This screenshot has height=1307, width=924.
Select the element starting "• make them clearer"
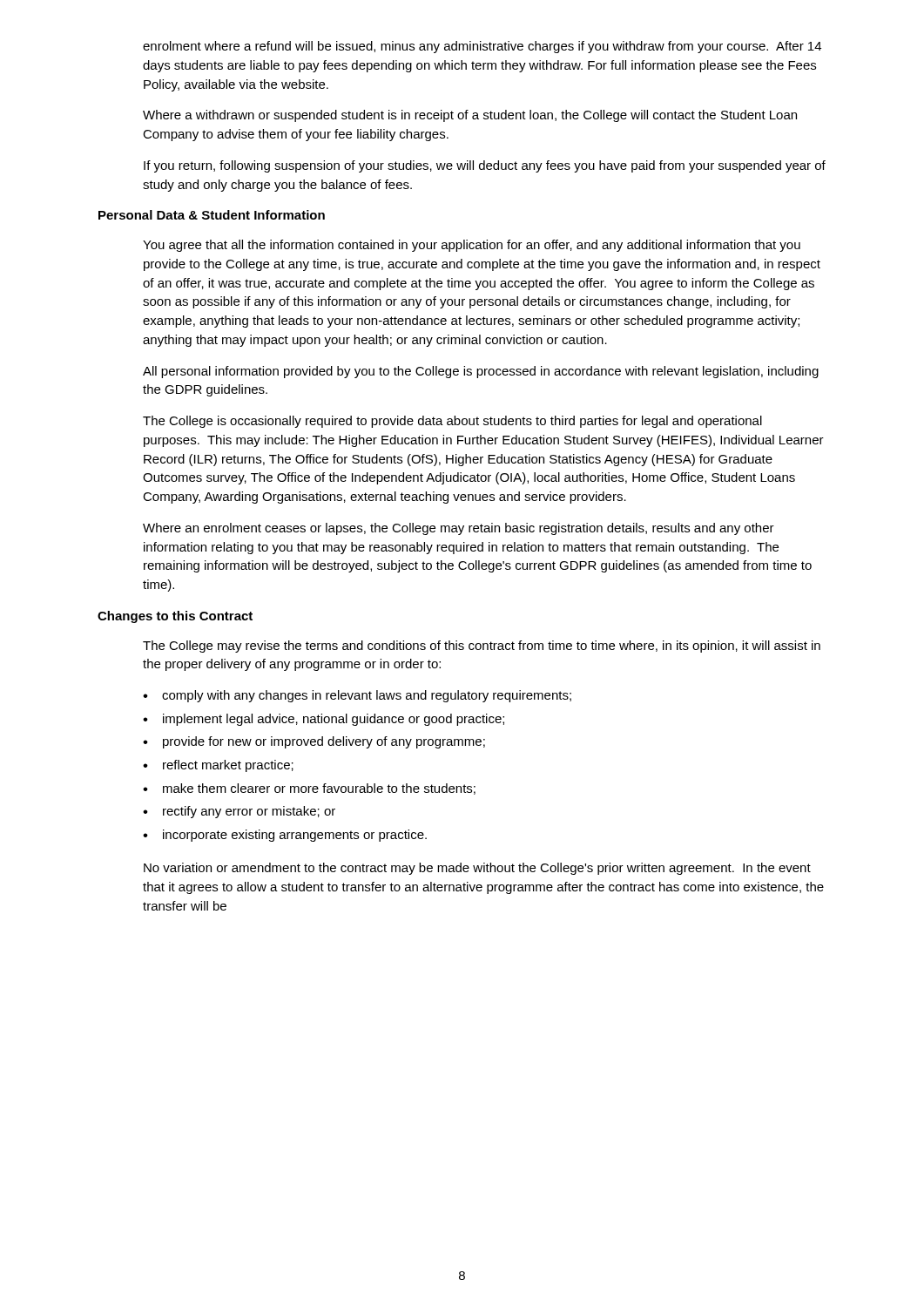click(x=485, y=789)
